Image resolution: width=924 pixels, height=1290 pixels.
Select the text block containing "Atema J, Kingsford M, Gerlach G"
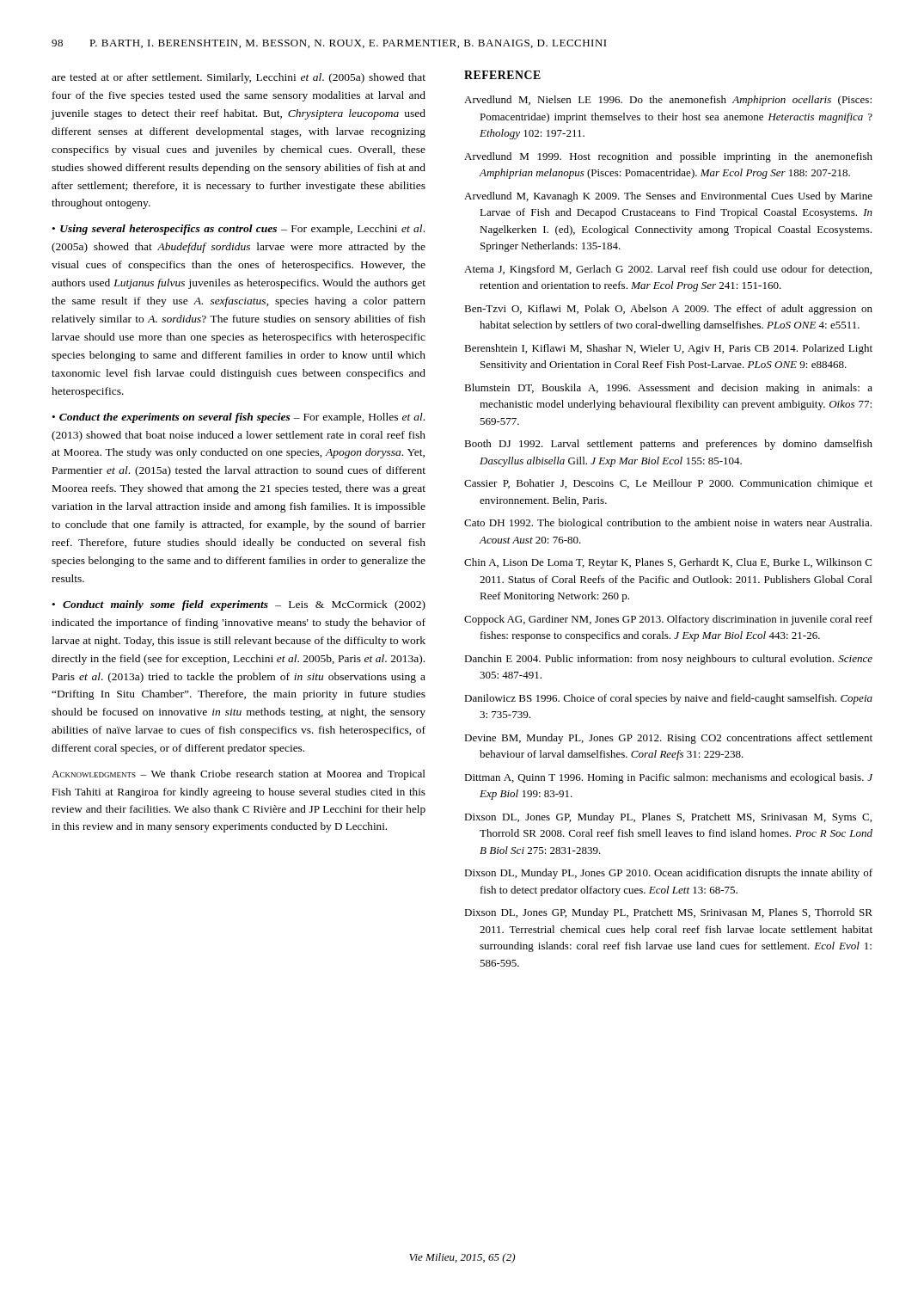668,277
